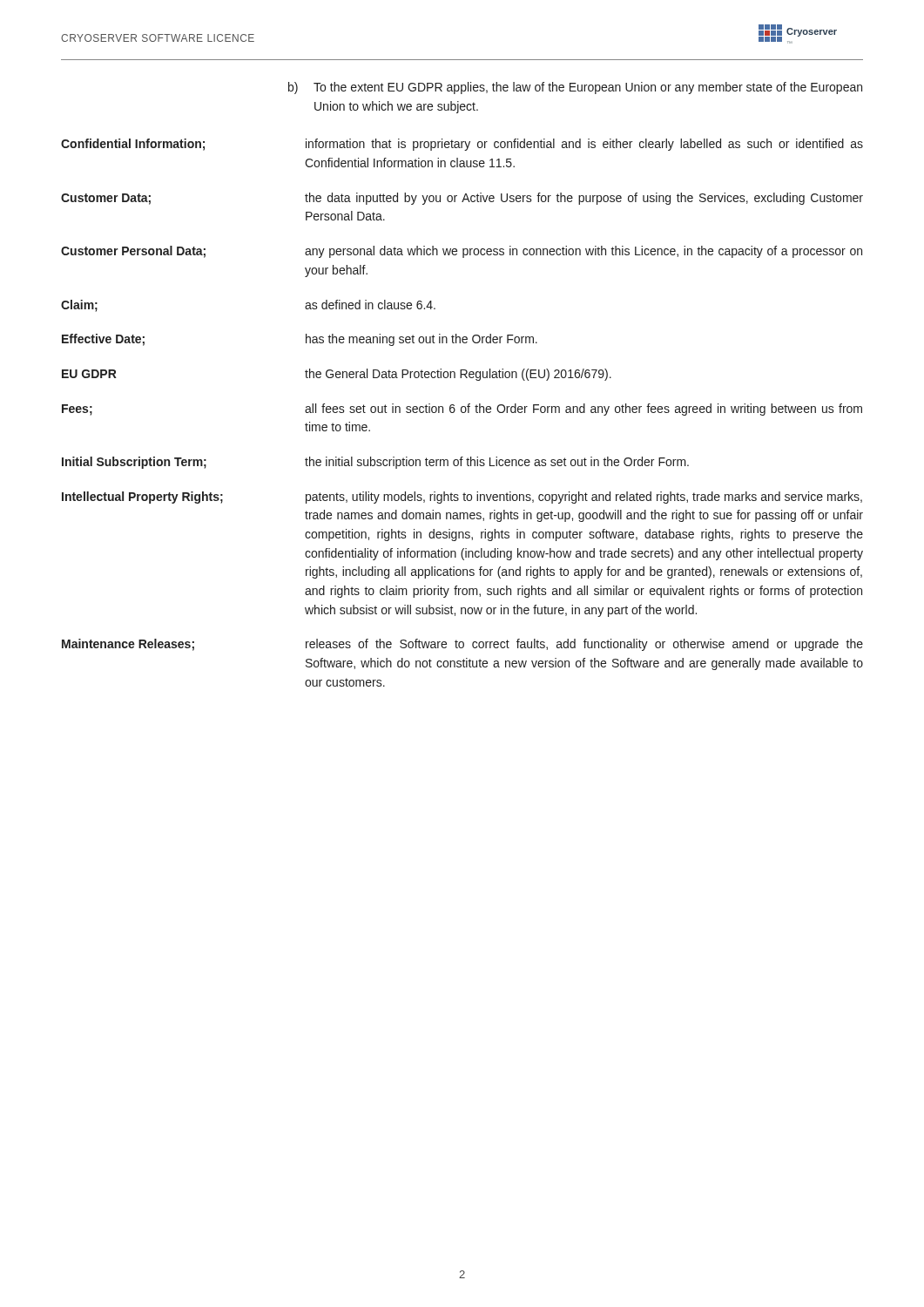924x1307 pixels.
Task: Locate the block of text that opens with "Fees; all fees set out"
Action: click(462, 418)
